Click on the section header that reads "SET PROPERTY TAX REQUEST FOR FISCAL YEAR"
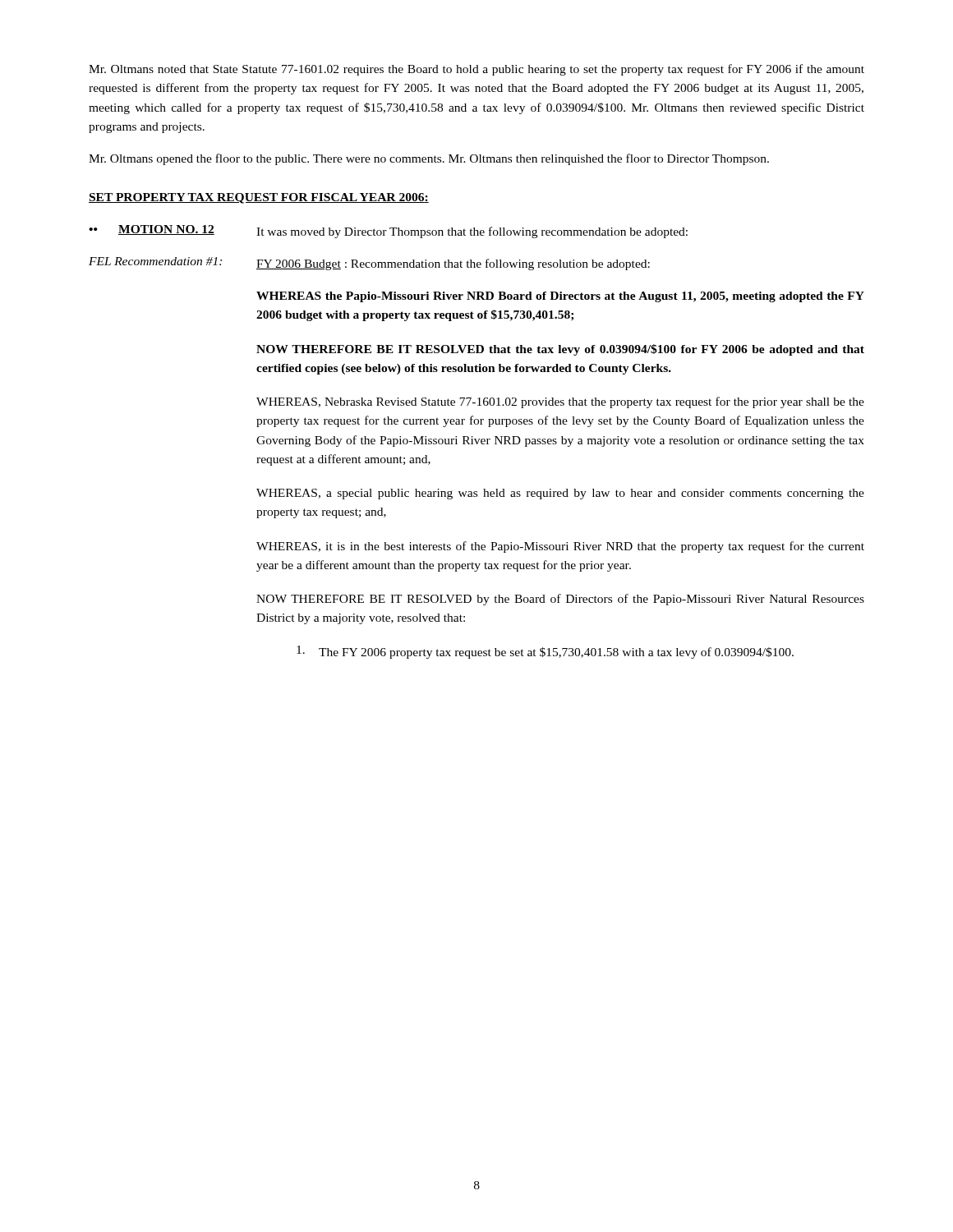Viewport: 953px width, 1232px height. (x=259, y=198)
